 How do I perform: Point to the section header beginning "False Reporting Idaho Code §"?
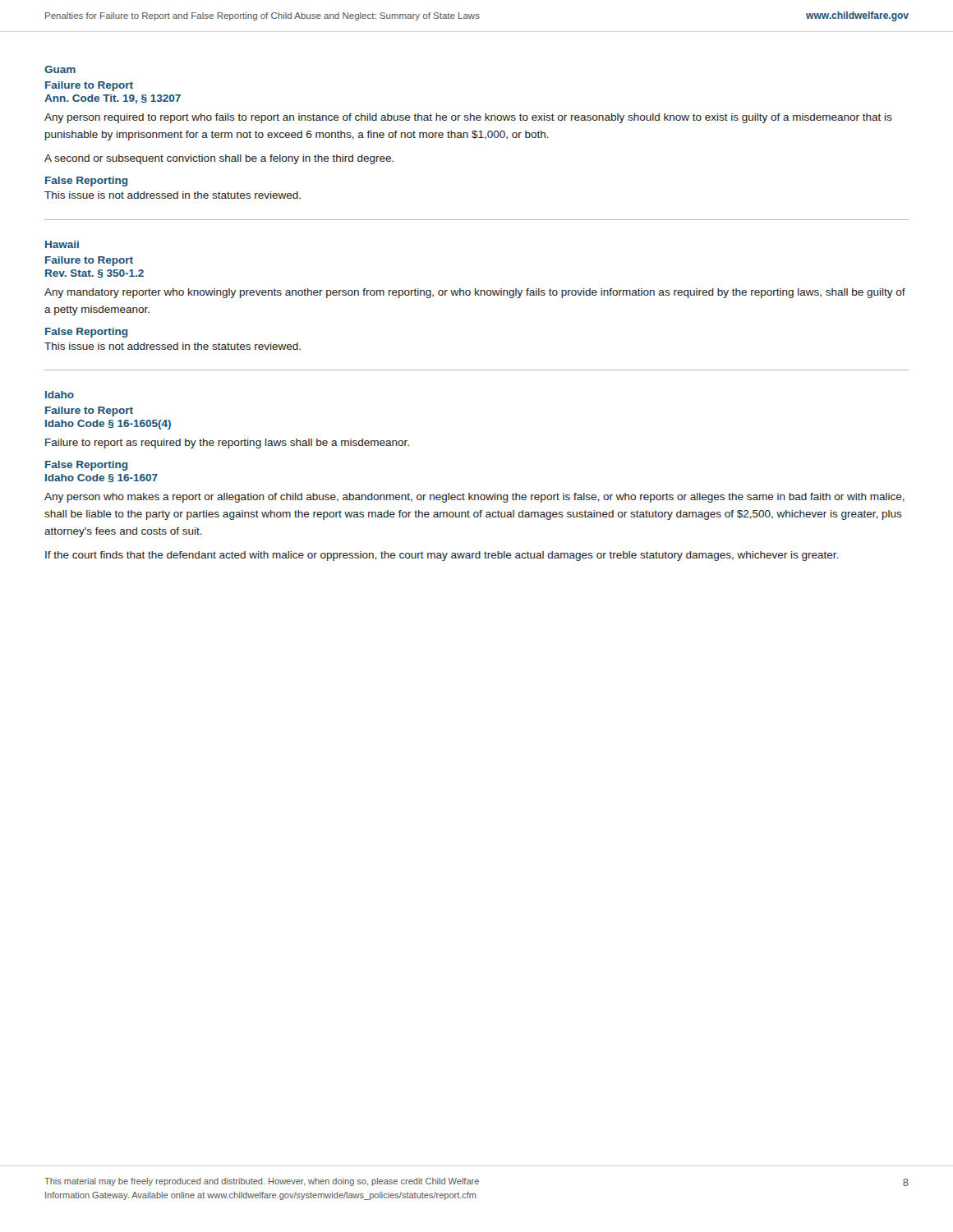tap(86, 466)
